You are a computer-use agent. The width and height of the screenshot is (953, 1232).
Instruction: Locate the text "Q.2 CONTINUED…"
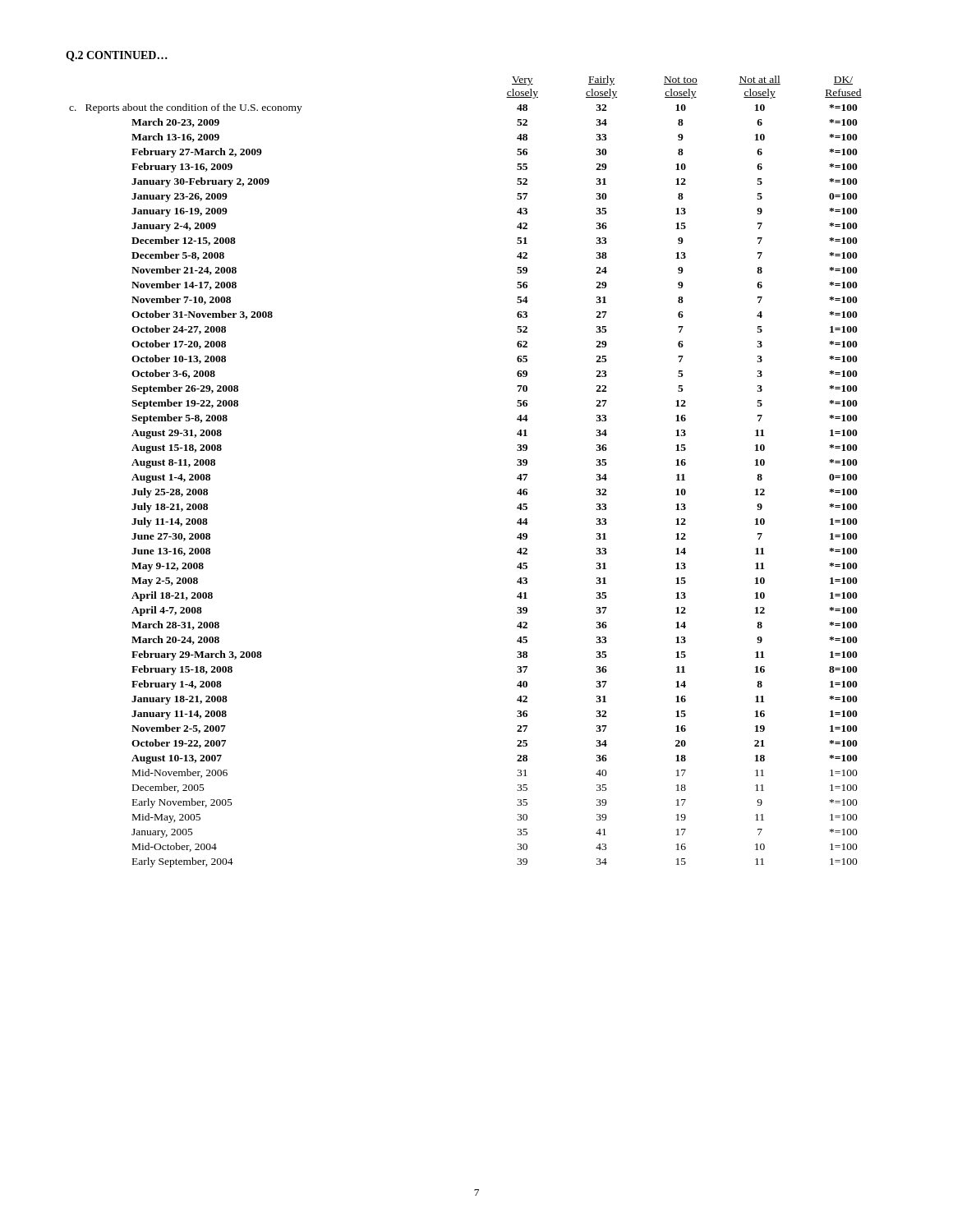click(x=117, y=55)
